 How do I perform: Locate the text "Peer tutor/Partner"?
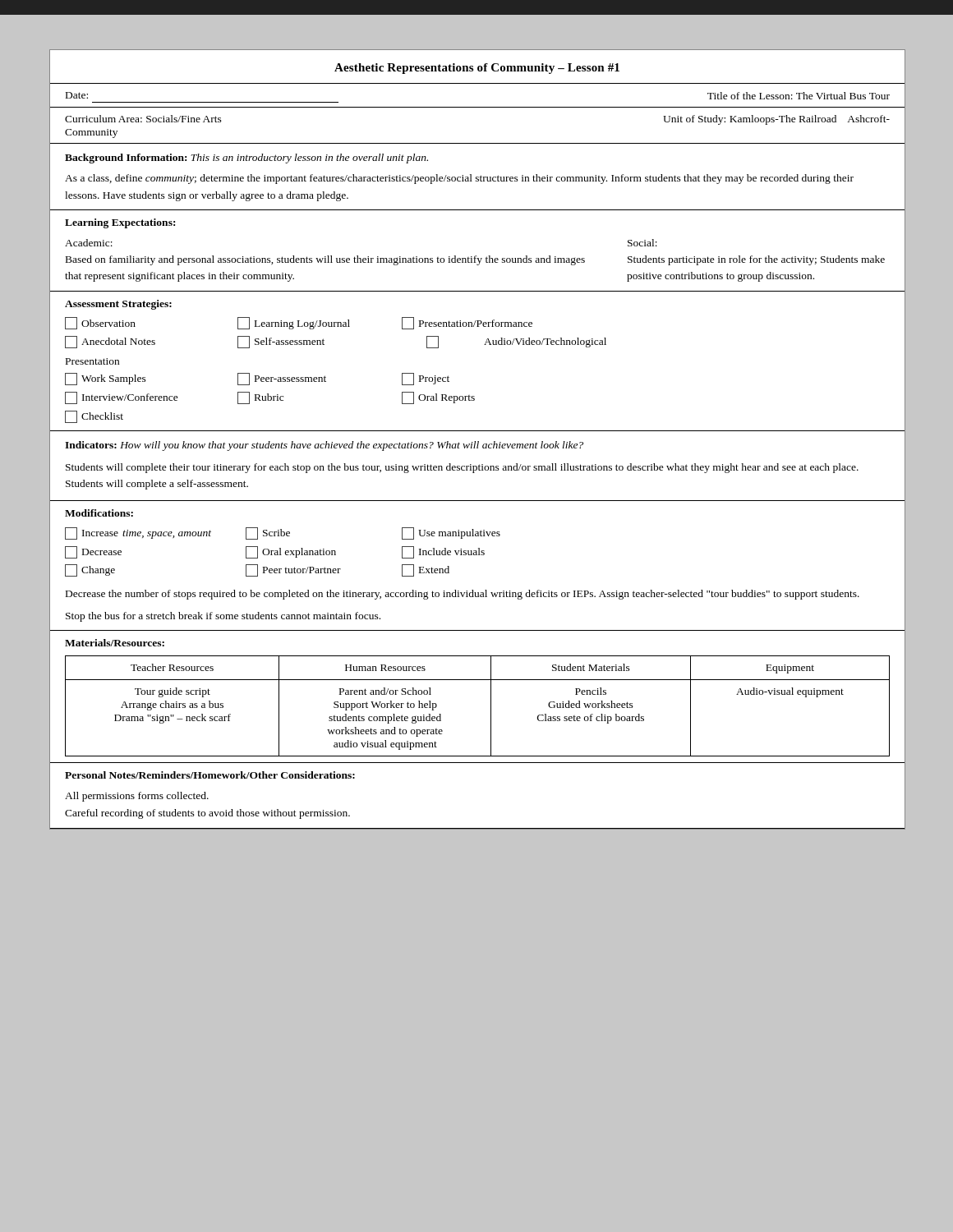pyautogui.click(x=293, y=570)
